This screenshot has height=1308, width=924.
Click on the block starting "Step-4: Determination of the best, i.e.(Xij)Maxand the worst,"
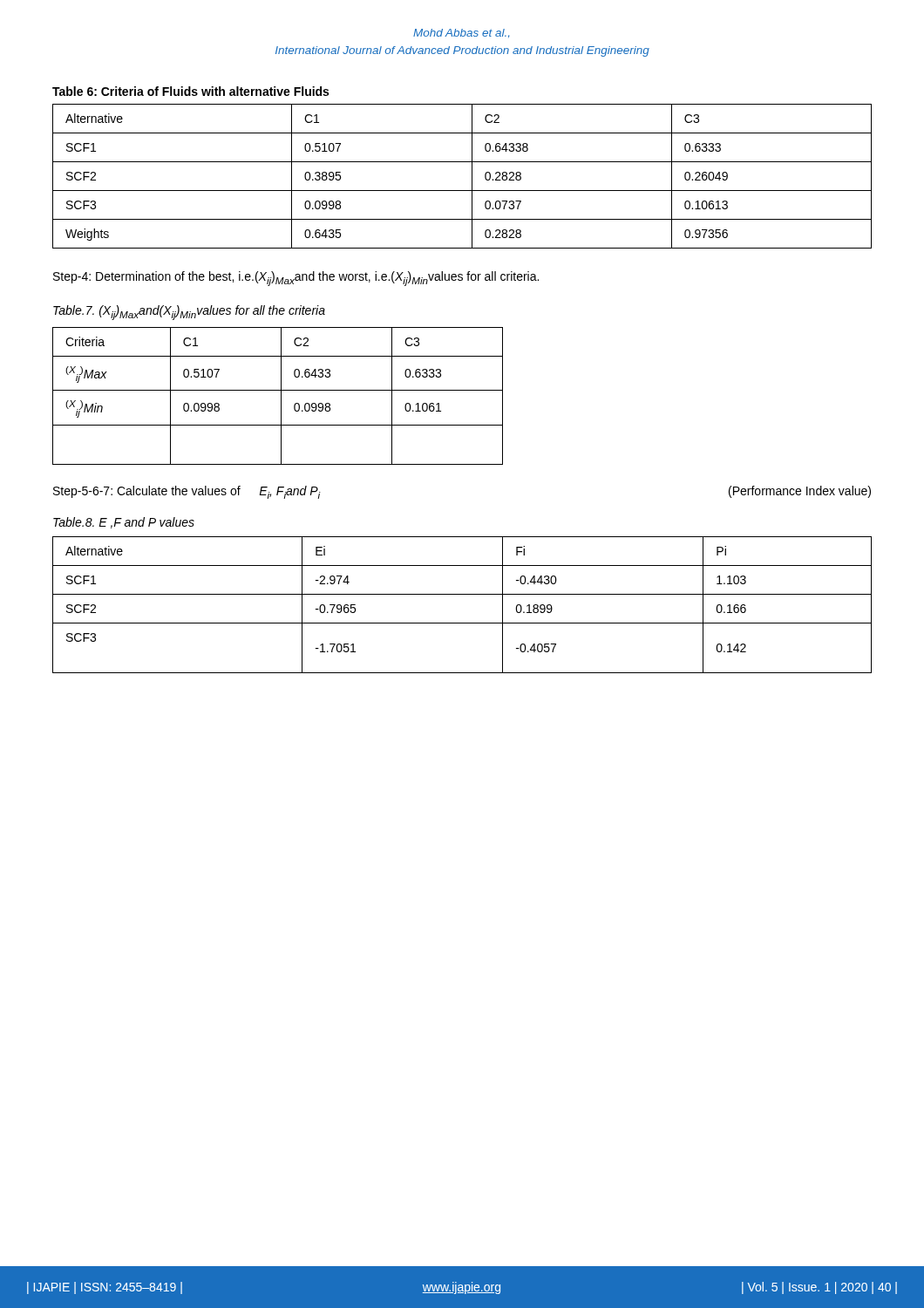[x=296, y=277]
